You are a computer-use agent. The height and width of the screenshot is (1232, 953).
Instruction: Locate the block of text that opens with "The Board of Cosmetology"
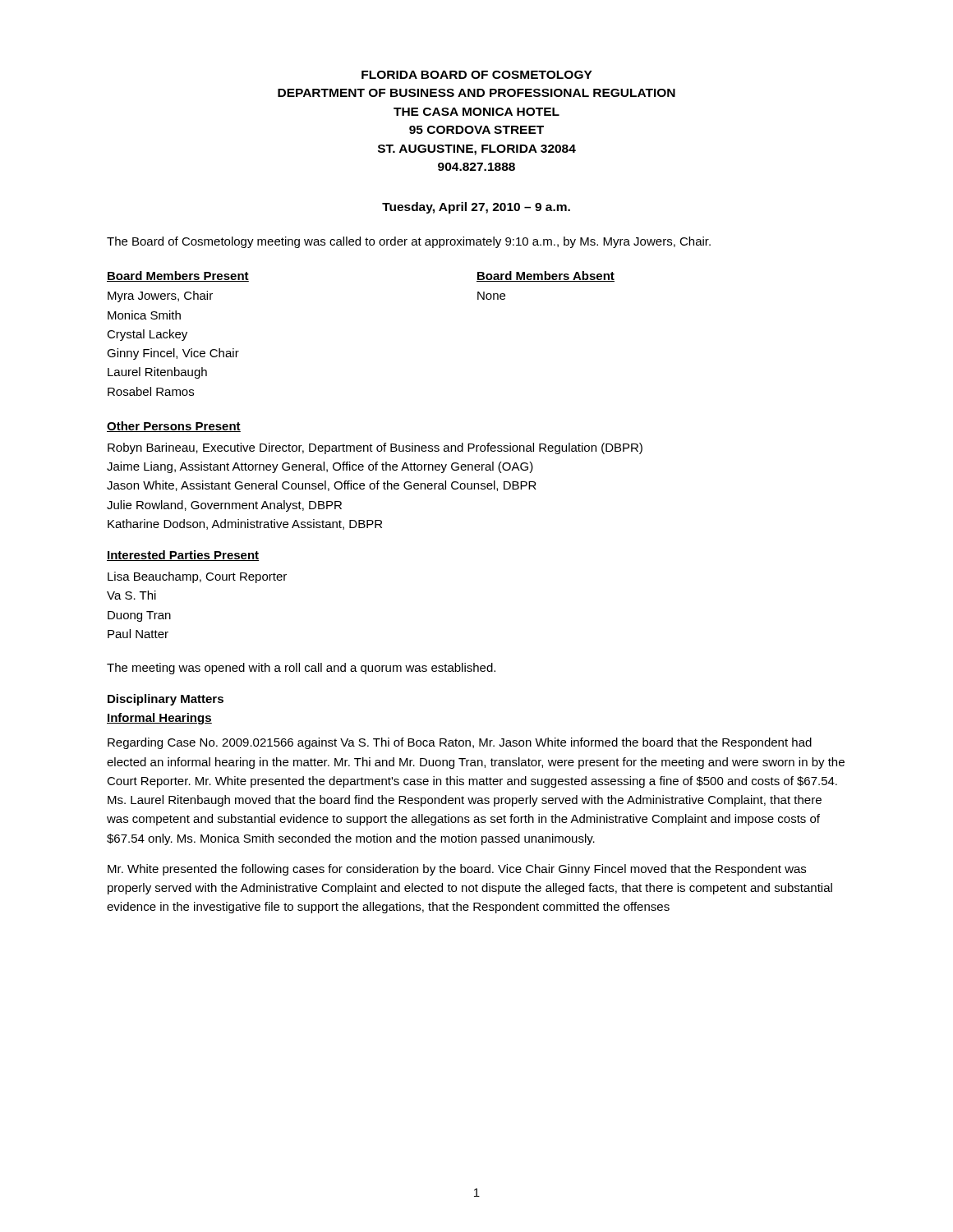[x=409, y=241]
